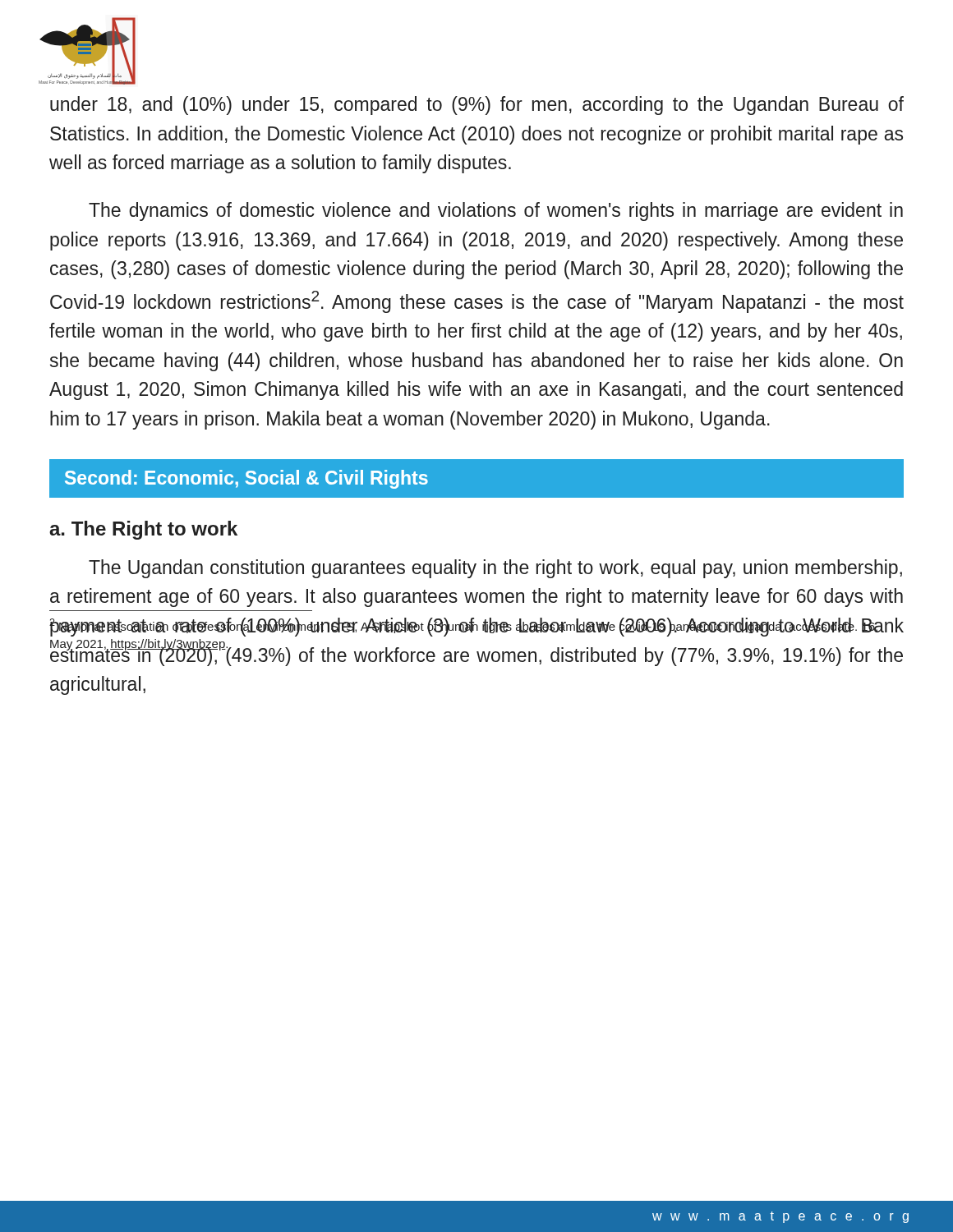Point to the text starting "a. The Right to work"

[143, 528]
